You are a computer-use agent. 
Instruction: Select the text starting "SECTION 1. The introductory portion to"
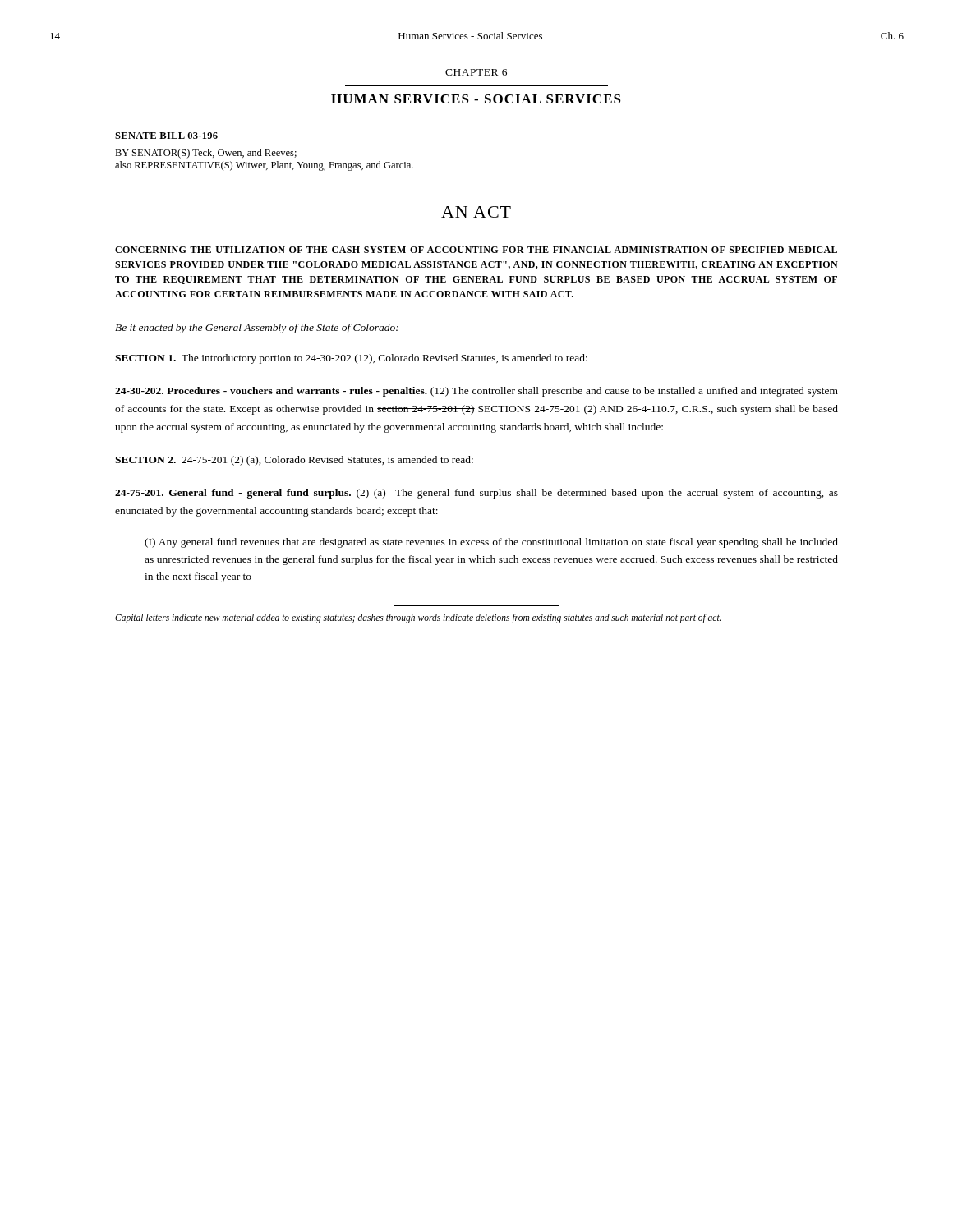[x=352, y=358]
